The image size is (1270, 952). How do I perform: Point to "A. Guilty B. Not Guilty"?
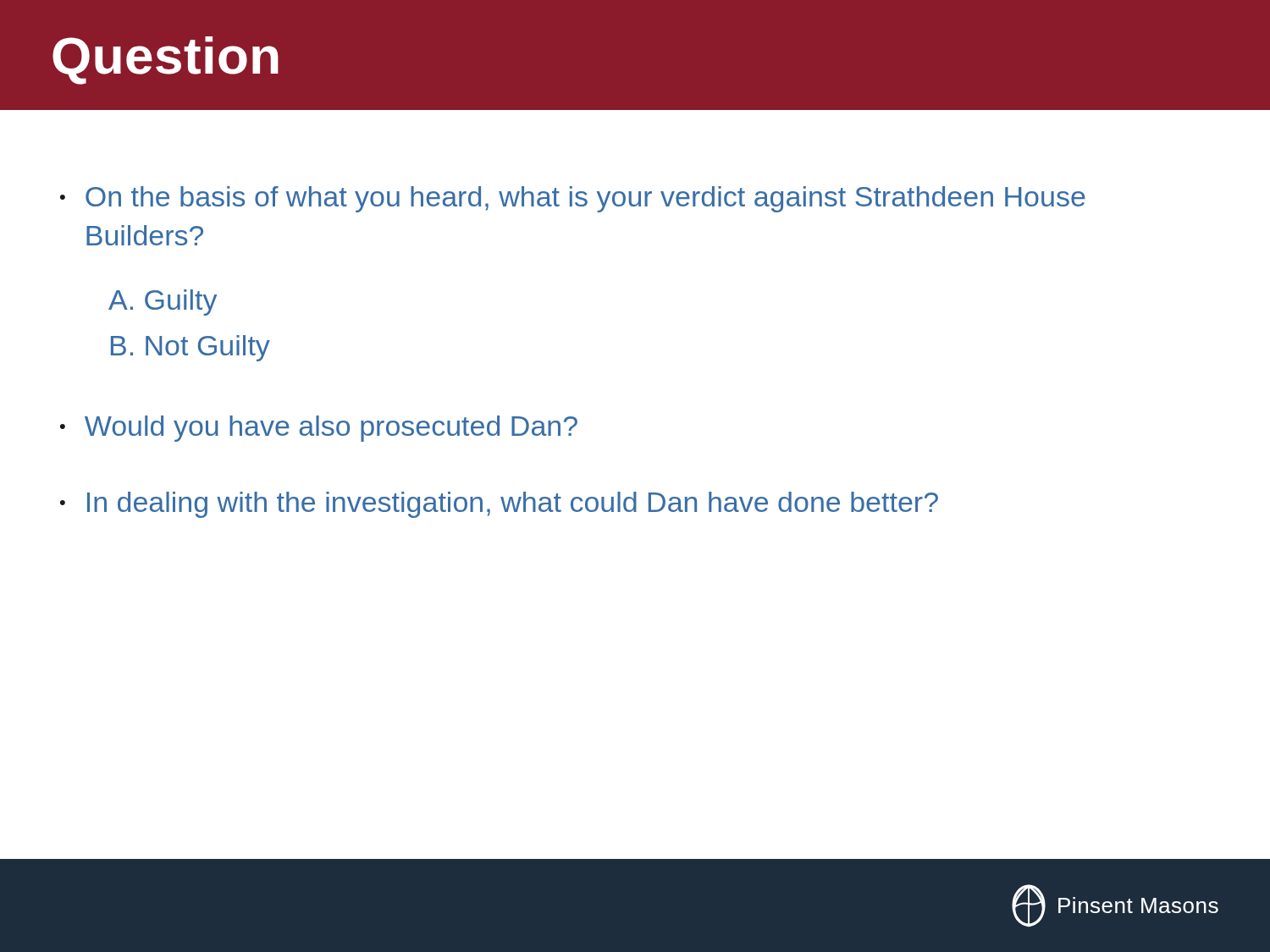click(163, 303)
